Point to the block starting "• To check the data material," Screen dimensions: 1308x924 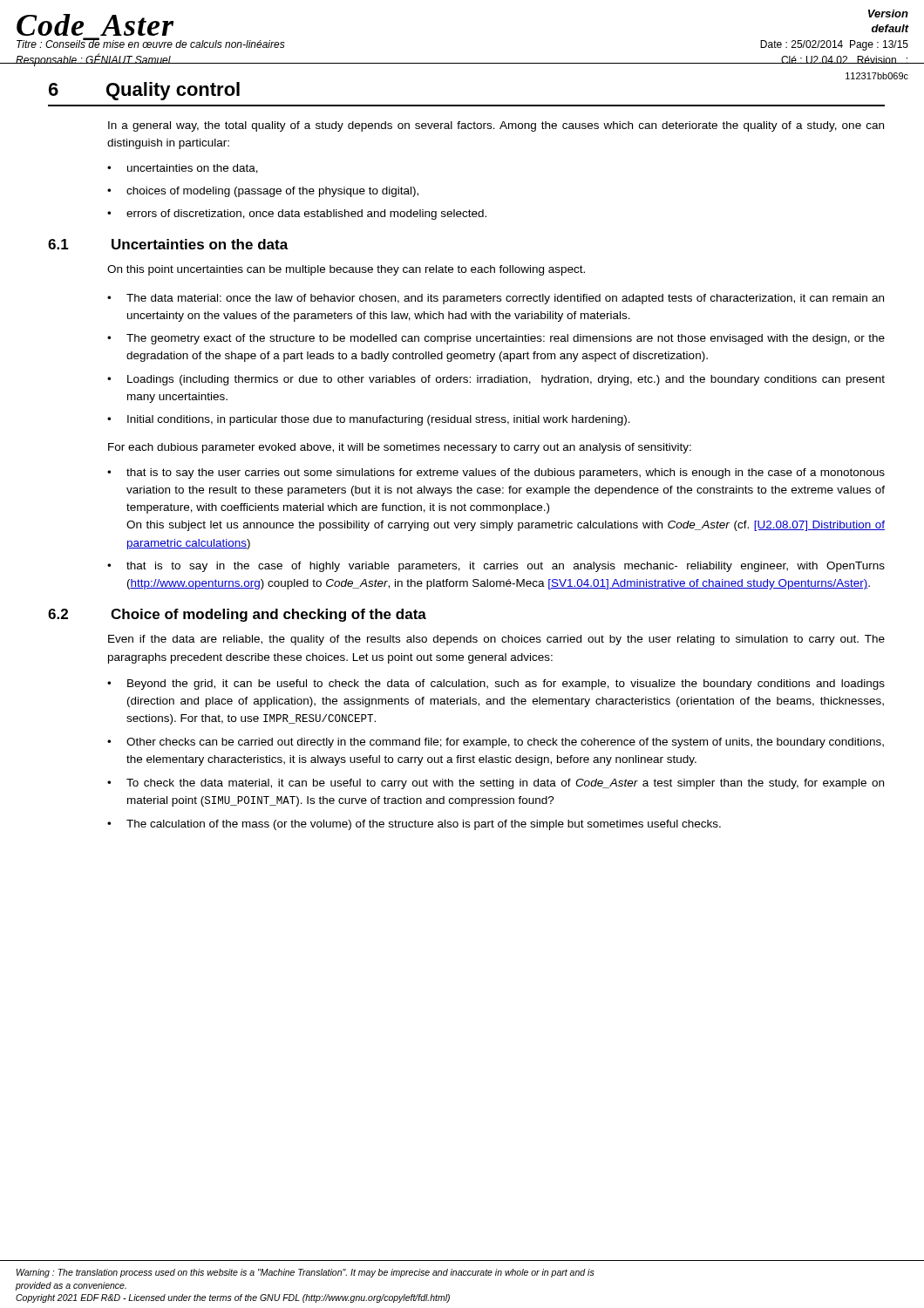(x=496, y=792)
